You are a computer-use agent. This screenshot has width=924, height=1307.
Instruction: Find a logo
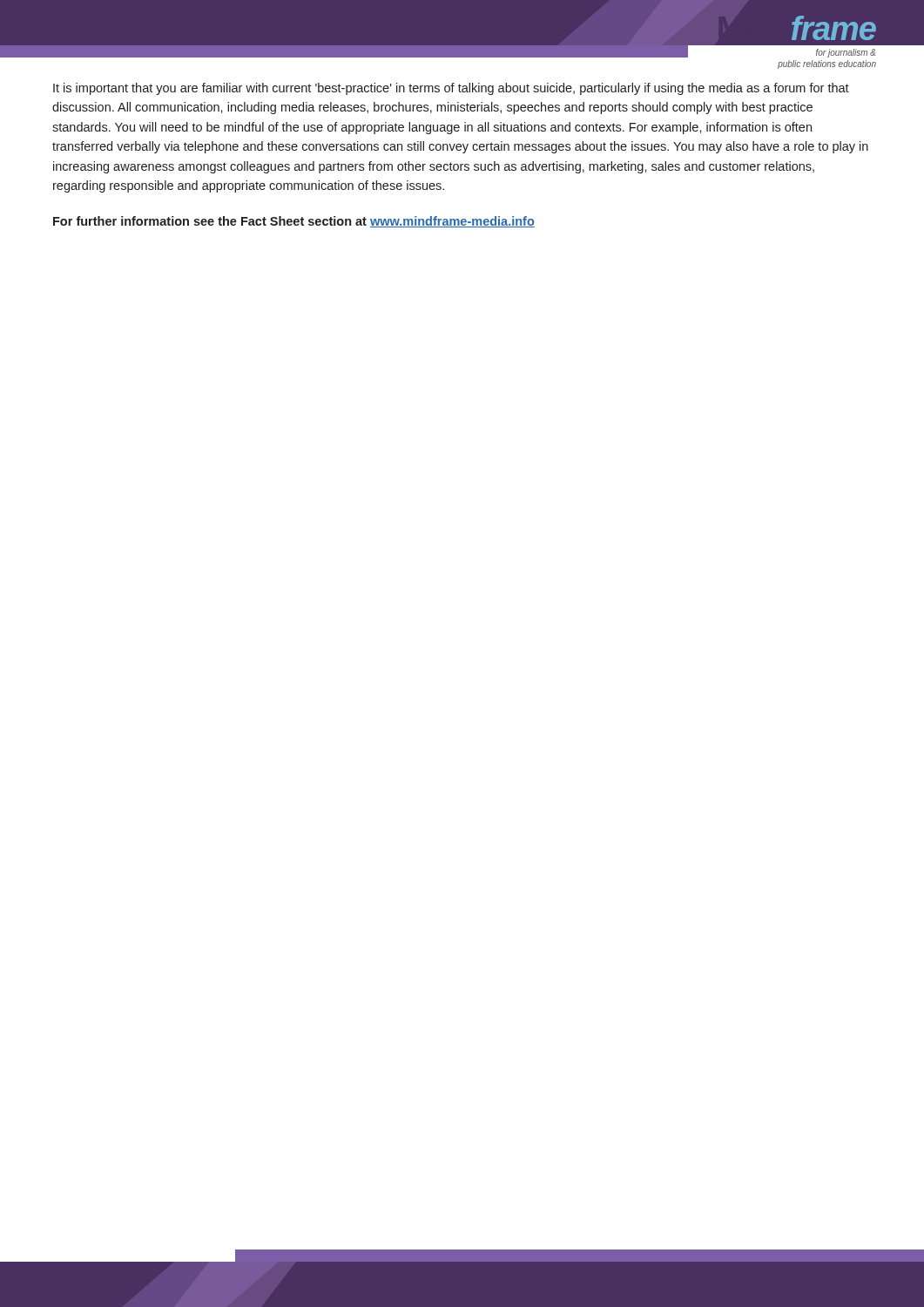780,41
